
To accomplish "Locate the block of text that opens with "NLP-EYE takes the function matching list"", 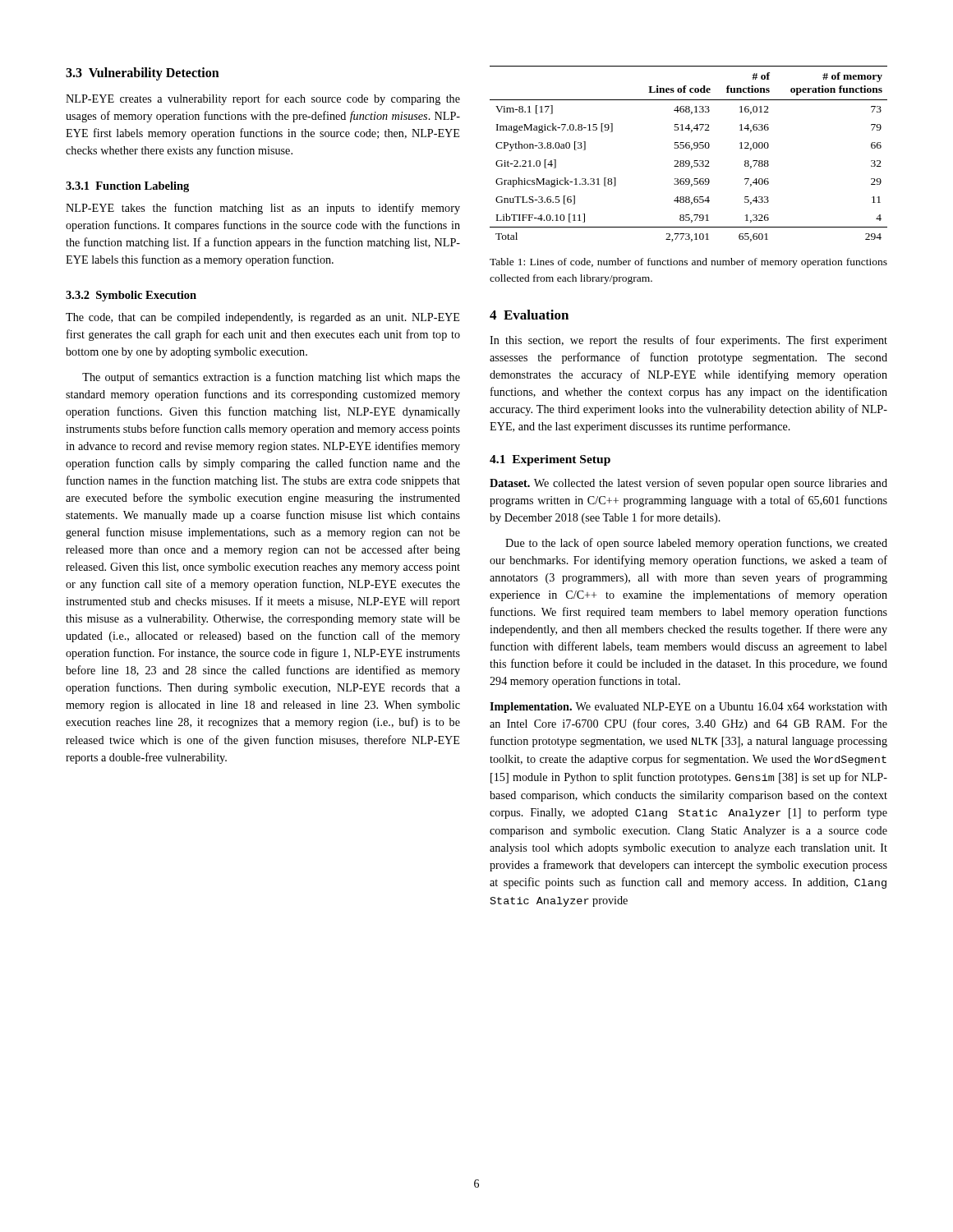I will 263,234.
